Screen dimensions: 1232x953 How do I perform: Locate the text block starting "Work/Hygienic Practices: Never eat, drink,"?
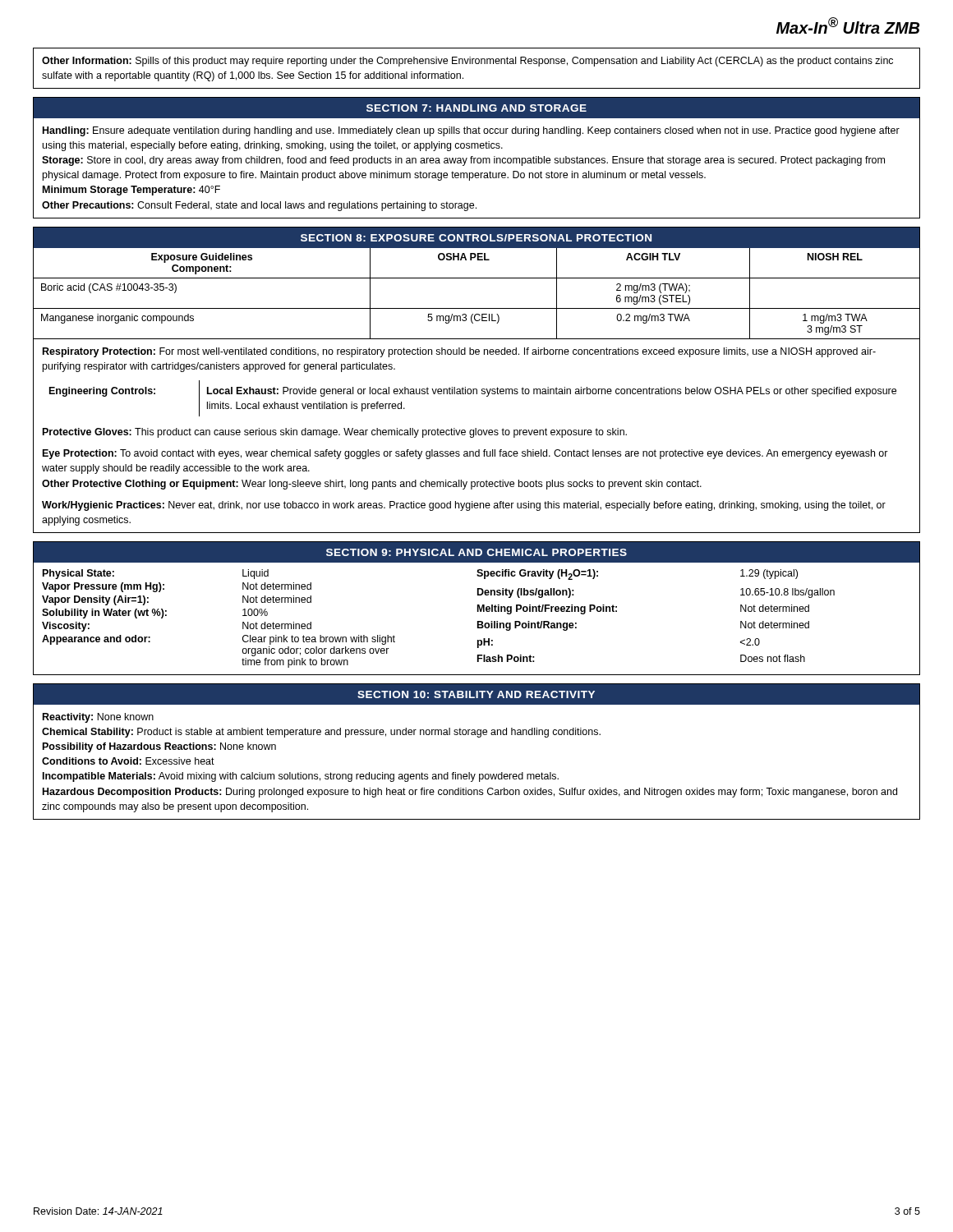(464, 512)
